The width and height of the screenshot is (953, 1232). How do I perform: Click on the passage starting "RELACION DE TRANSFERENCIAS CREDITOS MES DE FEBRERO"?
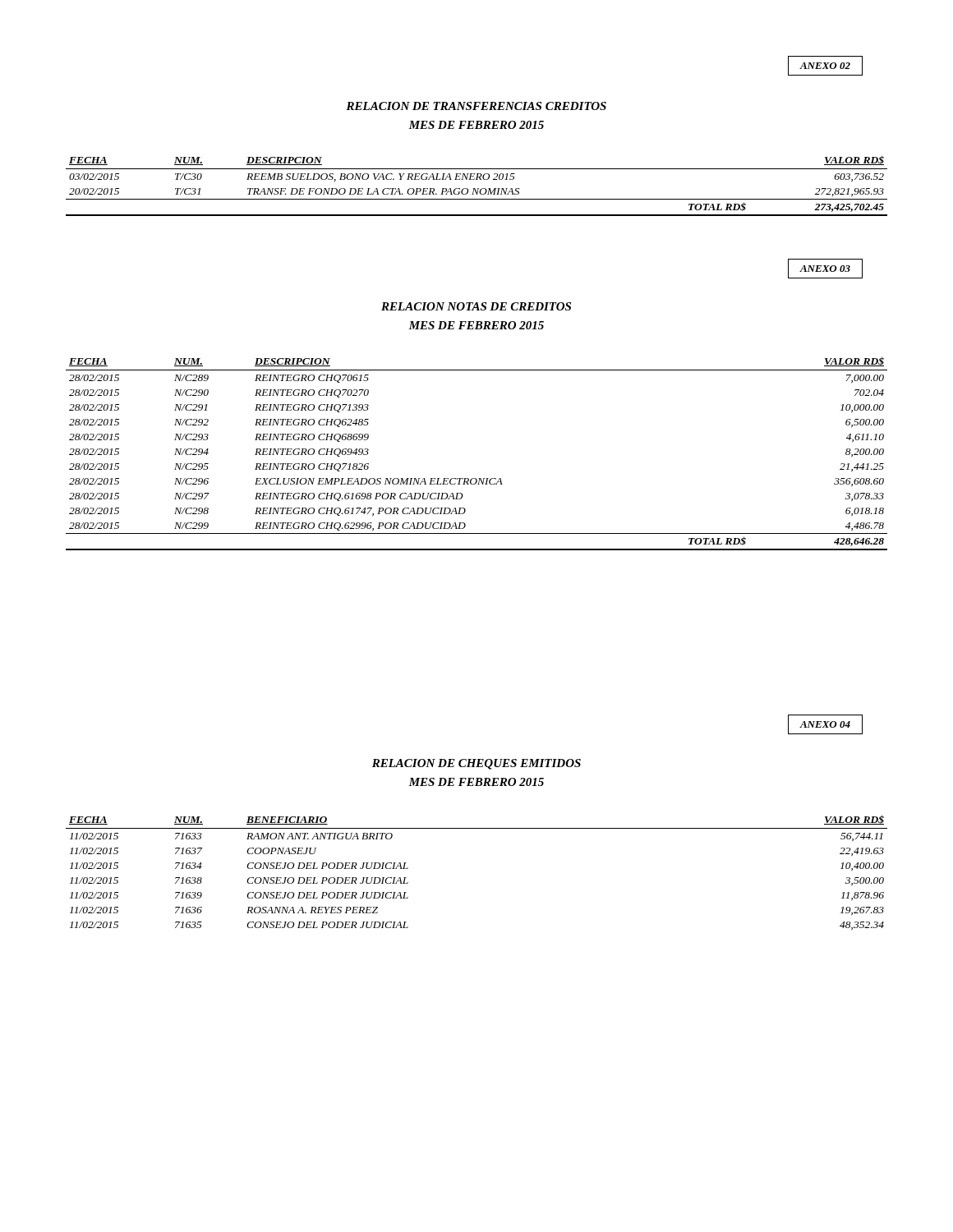[x=476, y=115]
